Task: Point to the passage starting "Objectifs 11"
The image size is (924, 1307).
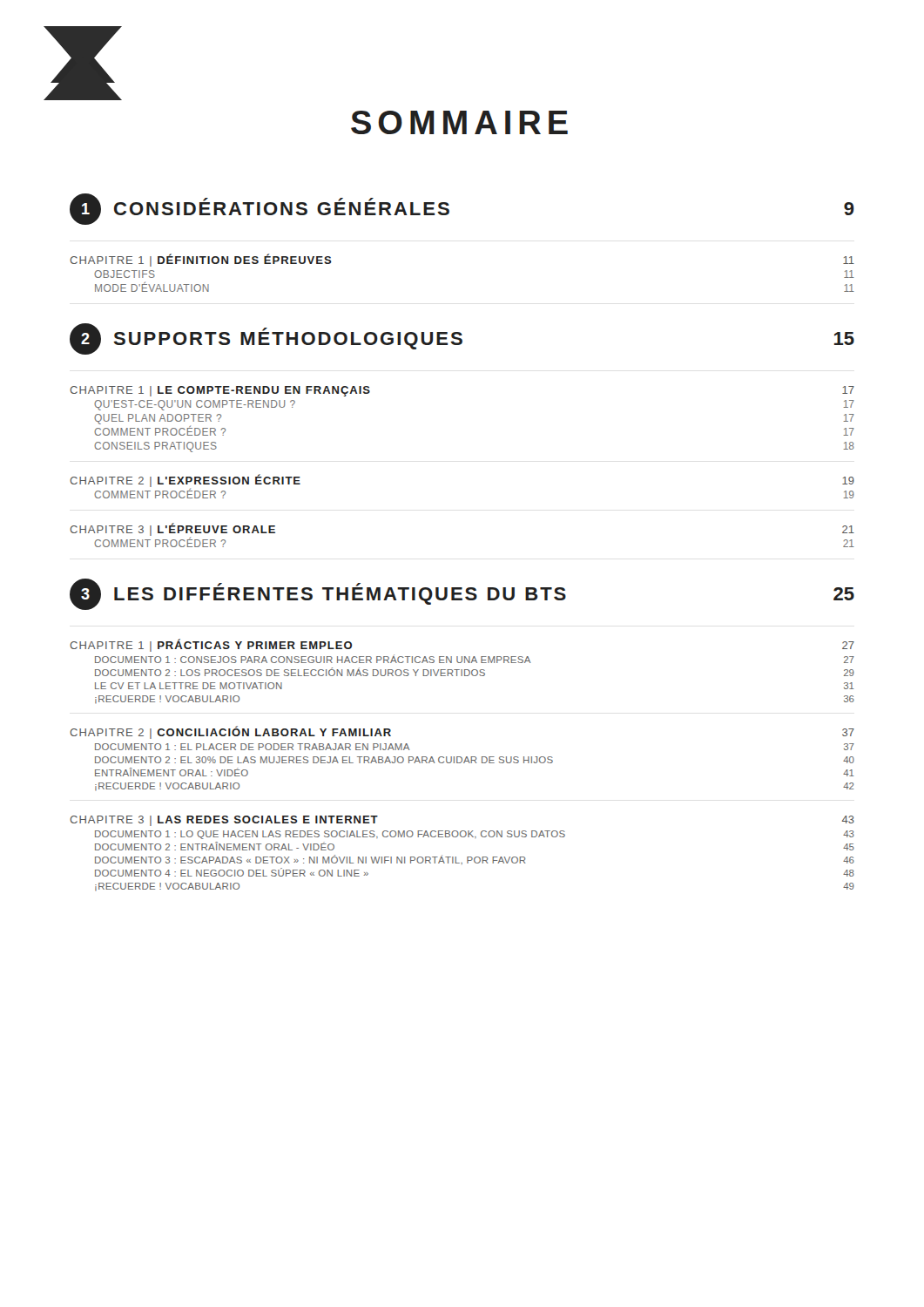Action: click(x=125, y=272)
